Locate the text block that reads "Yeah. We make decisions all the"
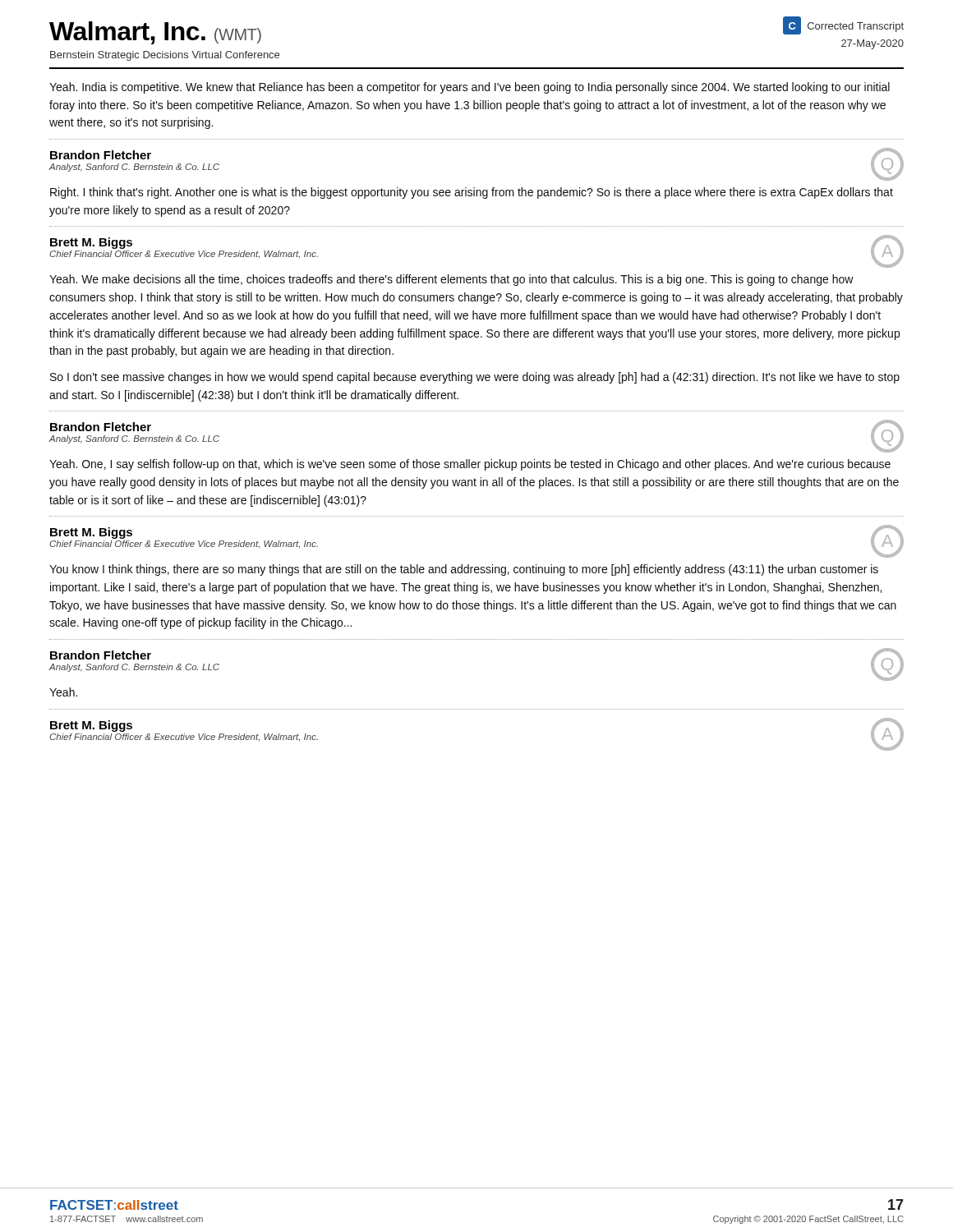953x1232 pixels. pos(476,315)
